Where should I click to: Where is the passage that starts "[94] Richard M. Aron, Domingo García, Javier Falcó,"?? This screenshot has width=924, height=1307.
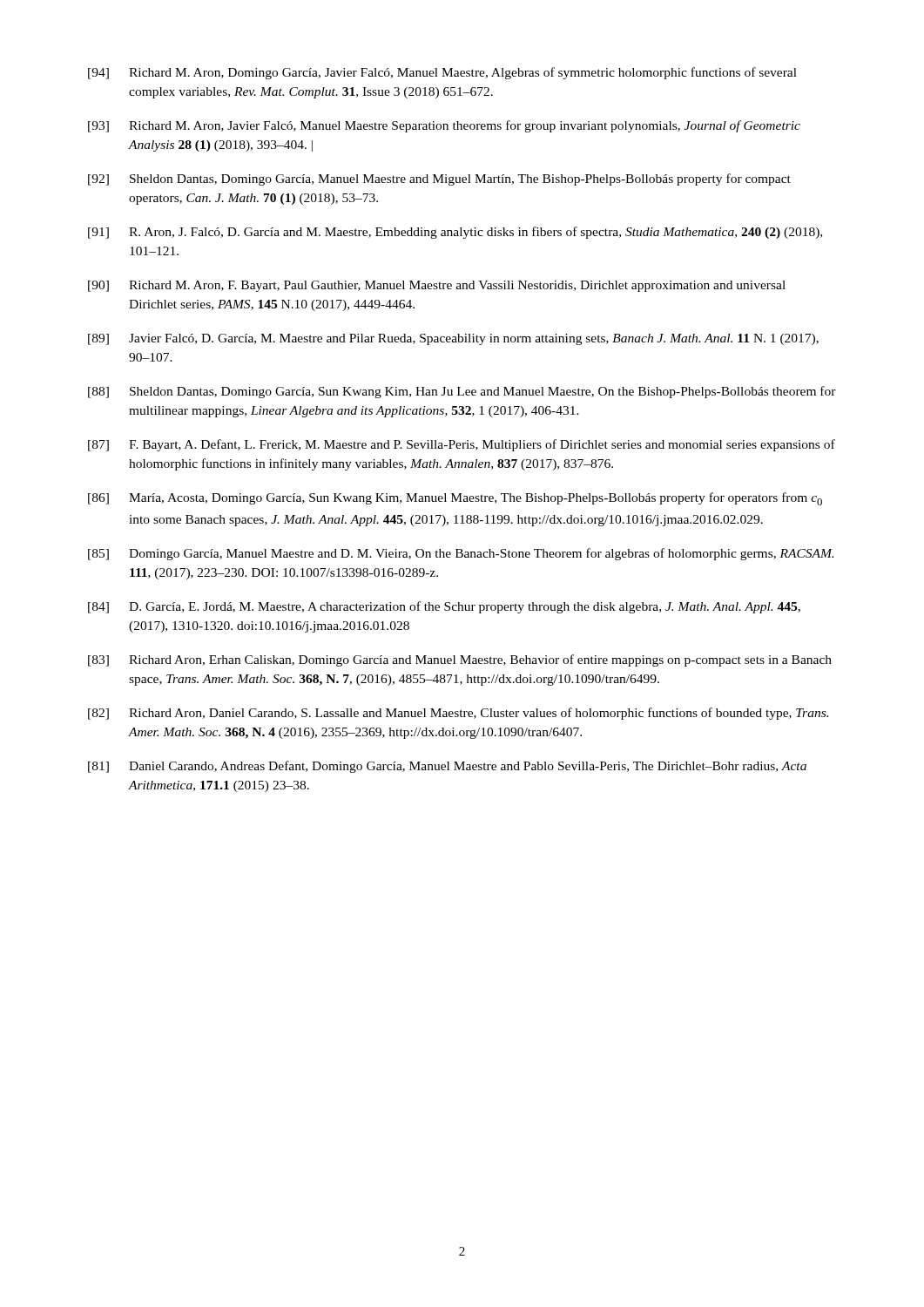coord(462,82)
